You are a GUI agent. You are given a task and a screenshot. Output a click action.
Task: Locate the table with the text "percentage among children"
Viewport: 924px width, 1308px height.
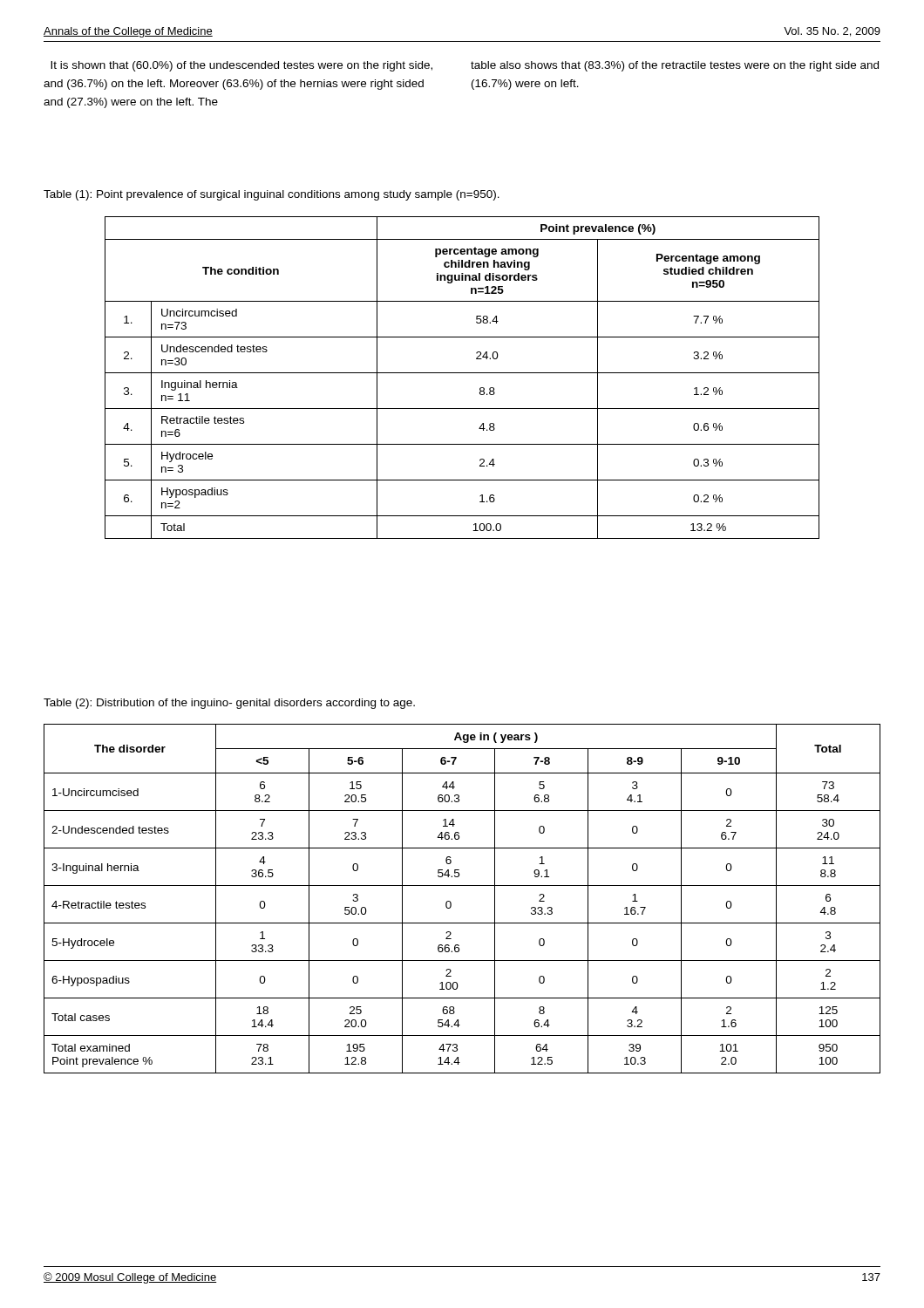(462, 378)
